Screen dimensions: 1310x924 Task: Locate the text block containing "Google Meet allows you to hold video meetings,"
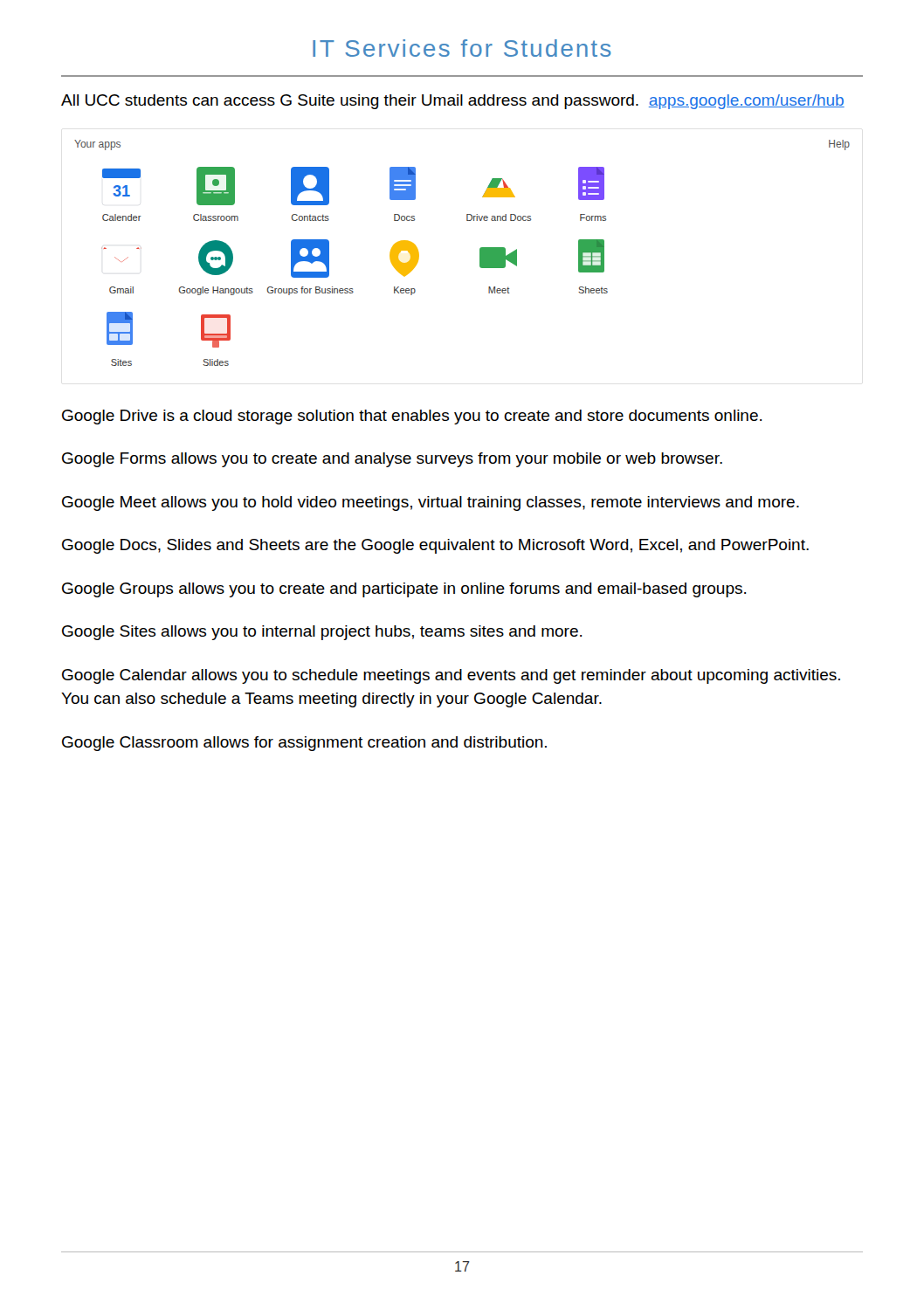[431, 501]
